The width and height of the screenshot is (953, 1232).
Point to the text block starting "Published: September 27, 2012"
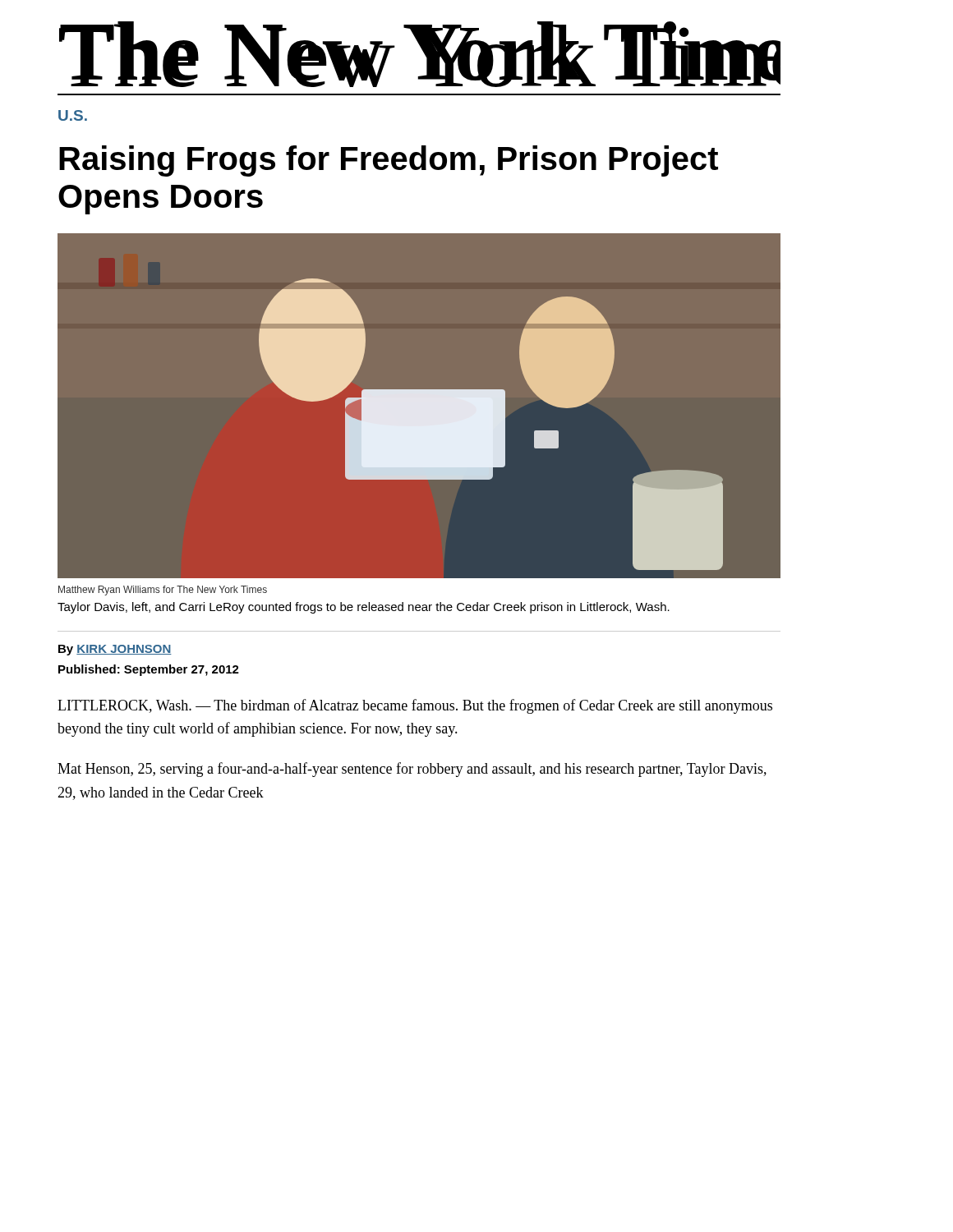coord(148,669)
